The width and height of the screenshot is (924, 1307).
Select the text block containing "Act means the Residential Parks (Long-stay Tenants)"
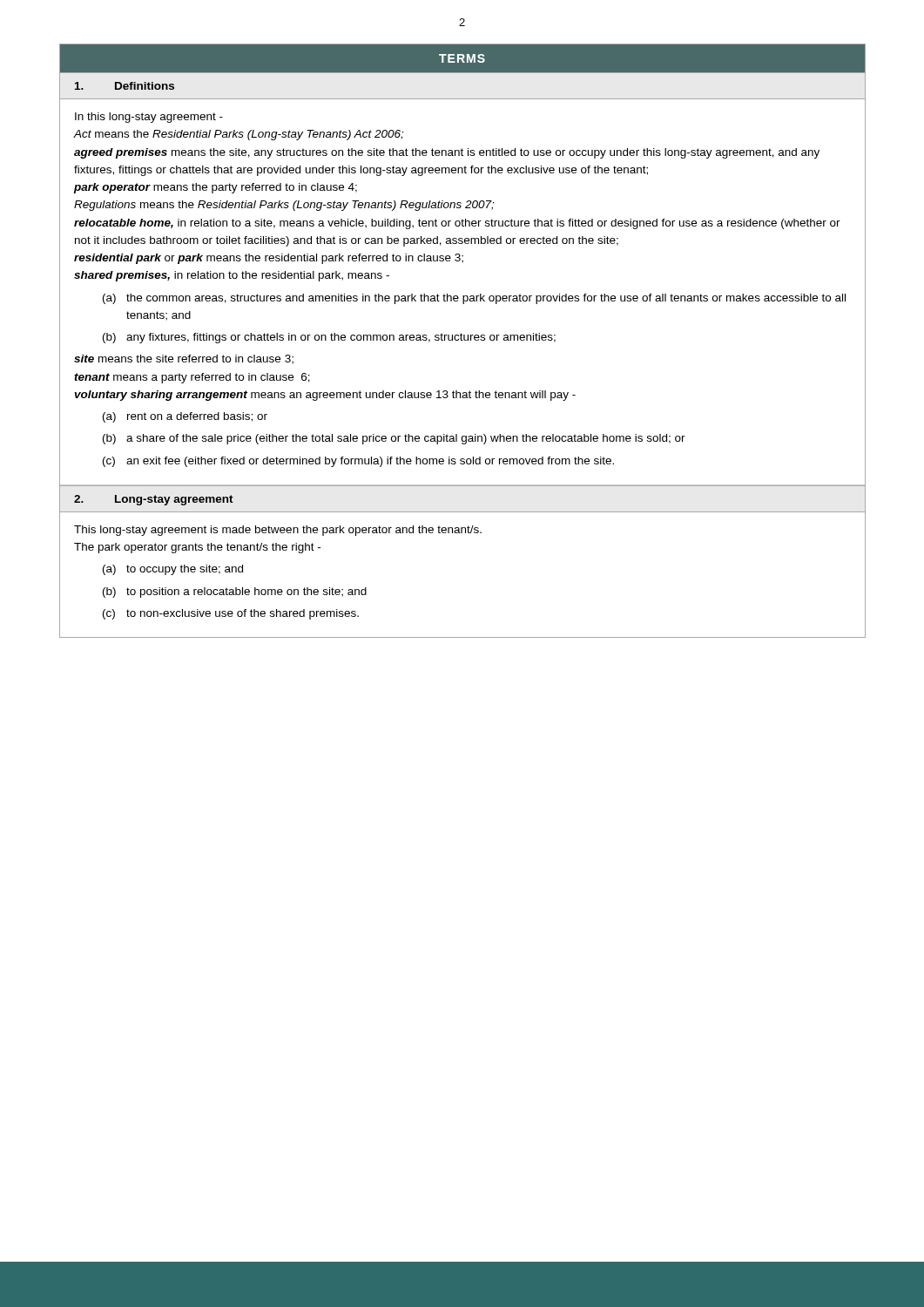[x=238, y=135]
